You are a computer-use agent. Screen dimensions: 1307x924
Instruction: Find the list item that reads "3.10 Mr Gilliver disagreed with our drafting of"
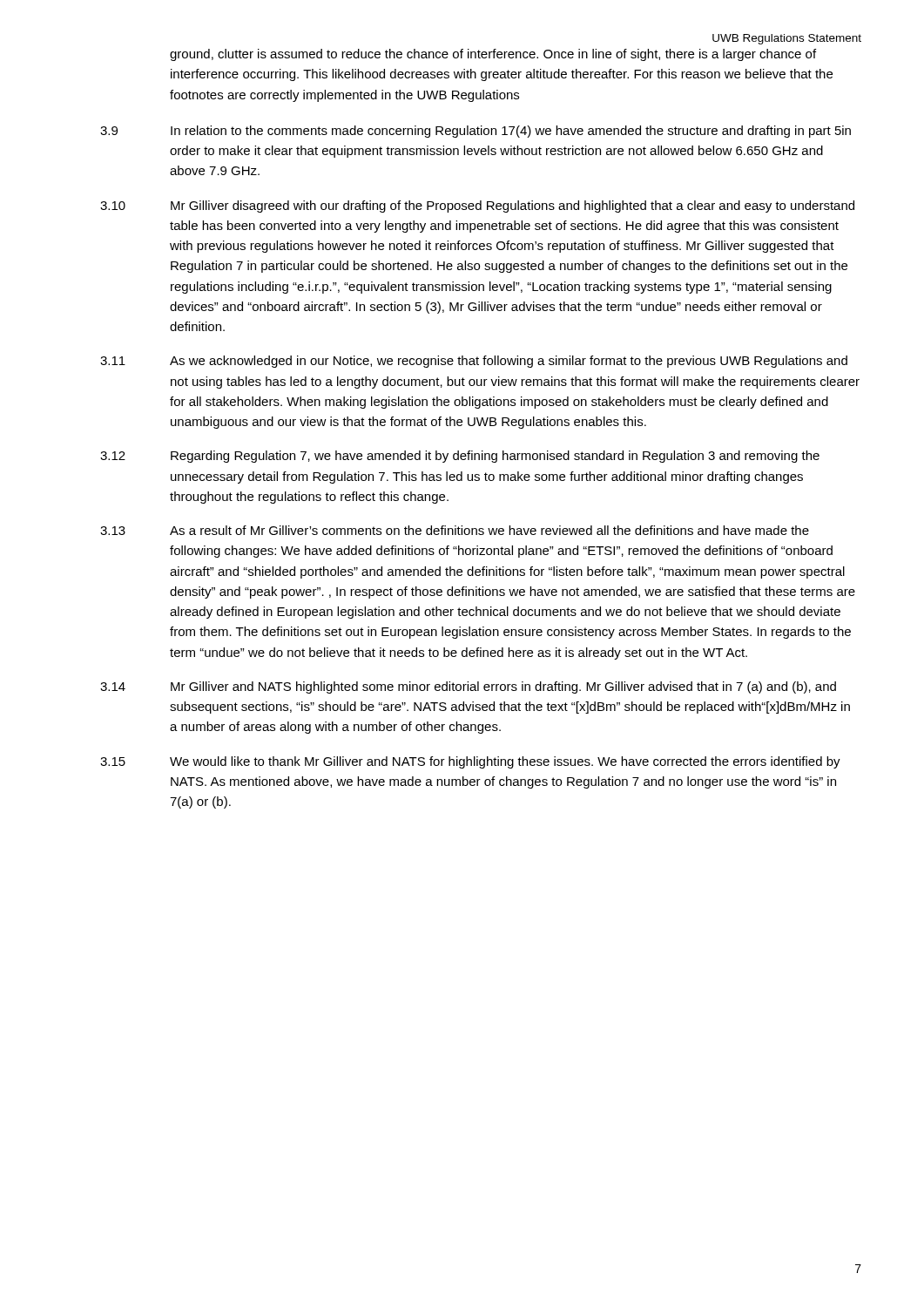pyautogui.click(x=481, y=266)
